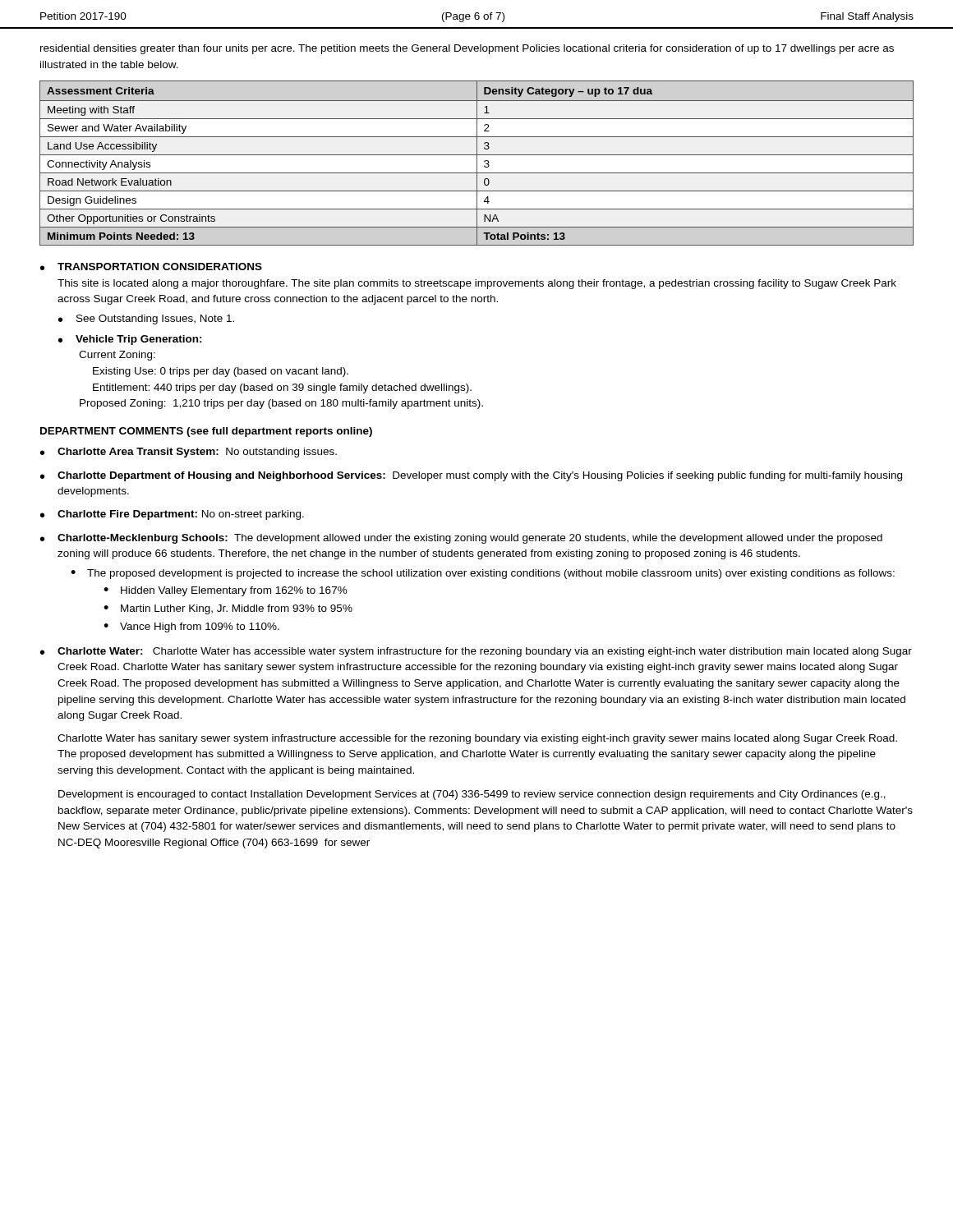953x1232 pixels.
Task: Click on the text block that reads "Charlotte Water has sanitary"
Action: [x=478, y=754]
